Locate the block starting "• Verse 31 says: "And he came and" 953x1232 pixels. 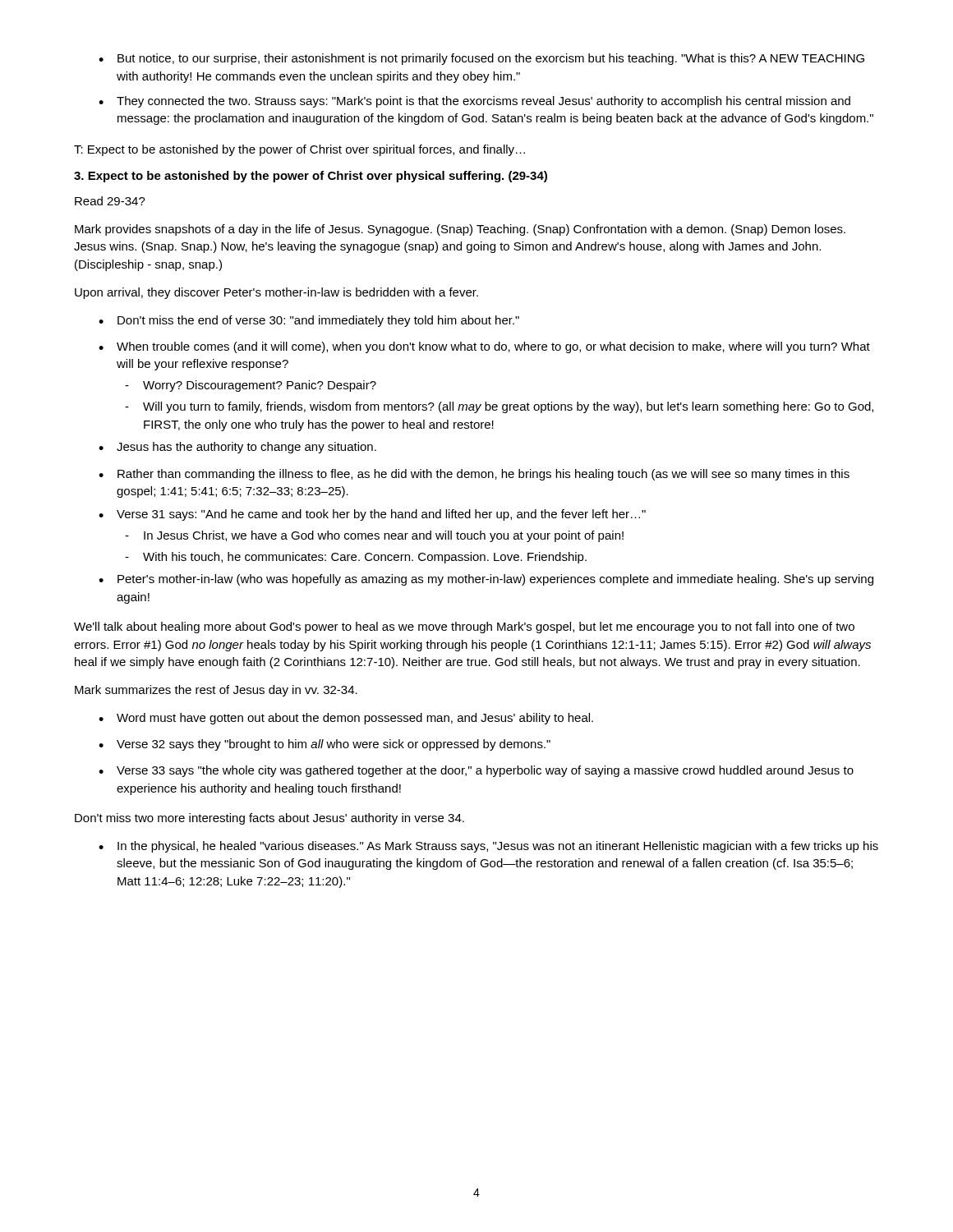489,537
